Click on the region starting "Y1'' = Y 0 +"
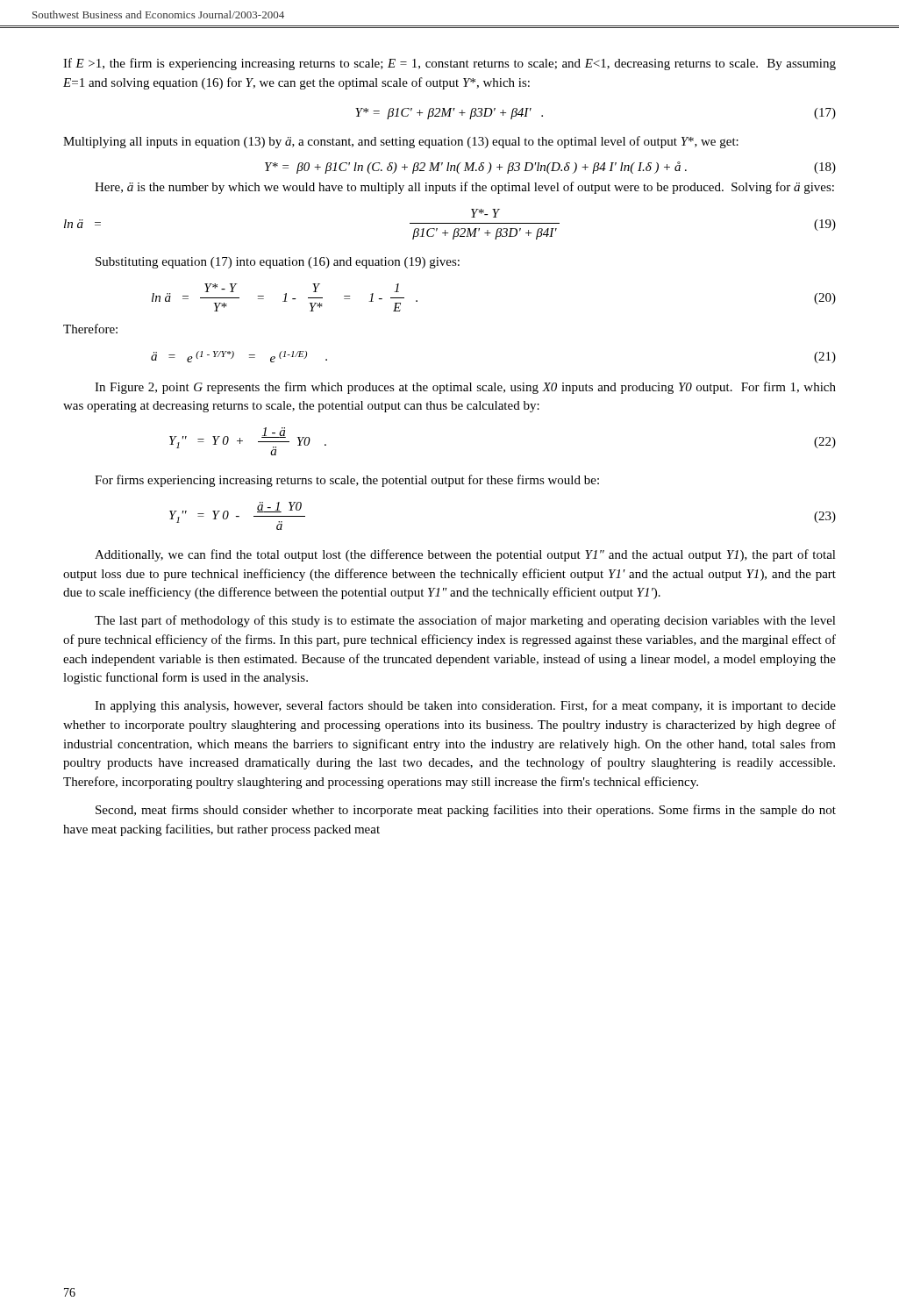Screen dimensions: 1316x899 point(273,442)
